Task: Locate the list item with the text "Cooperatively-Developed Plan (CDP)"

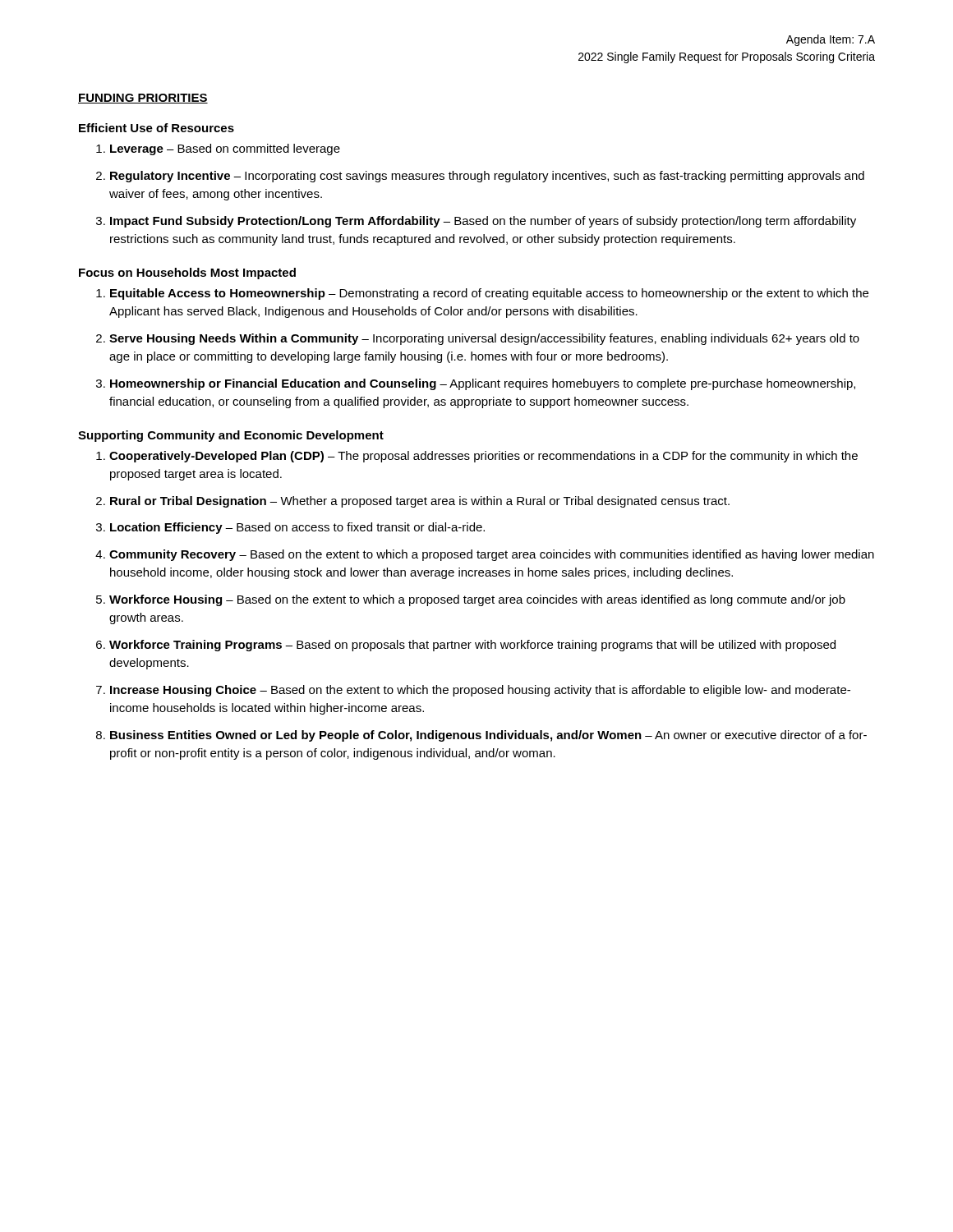Action: point(484,464)
